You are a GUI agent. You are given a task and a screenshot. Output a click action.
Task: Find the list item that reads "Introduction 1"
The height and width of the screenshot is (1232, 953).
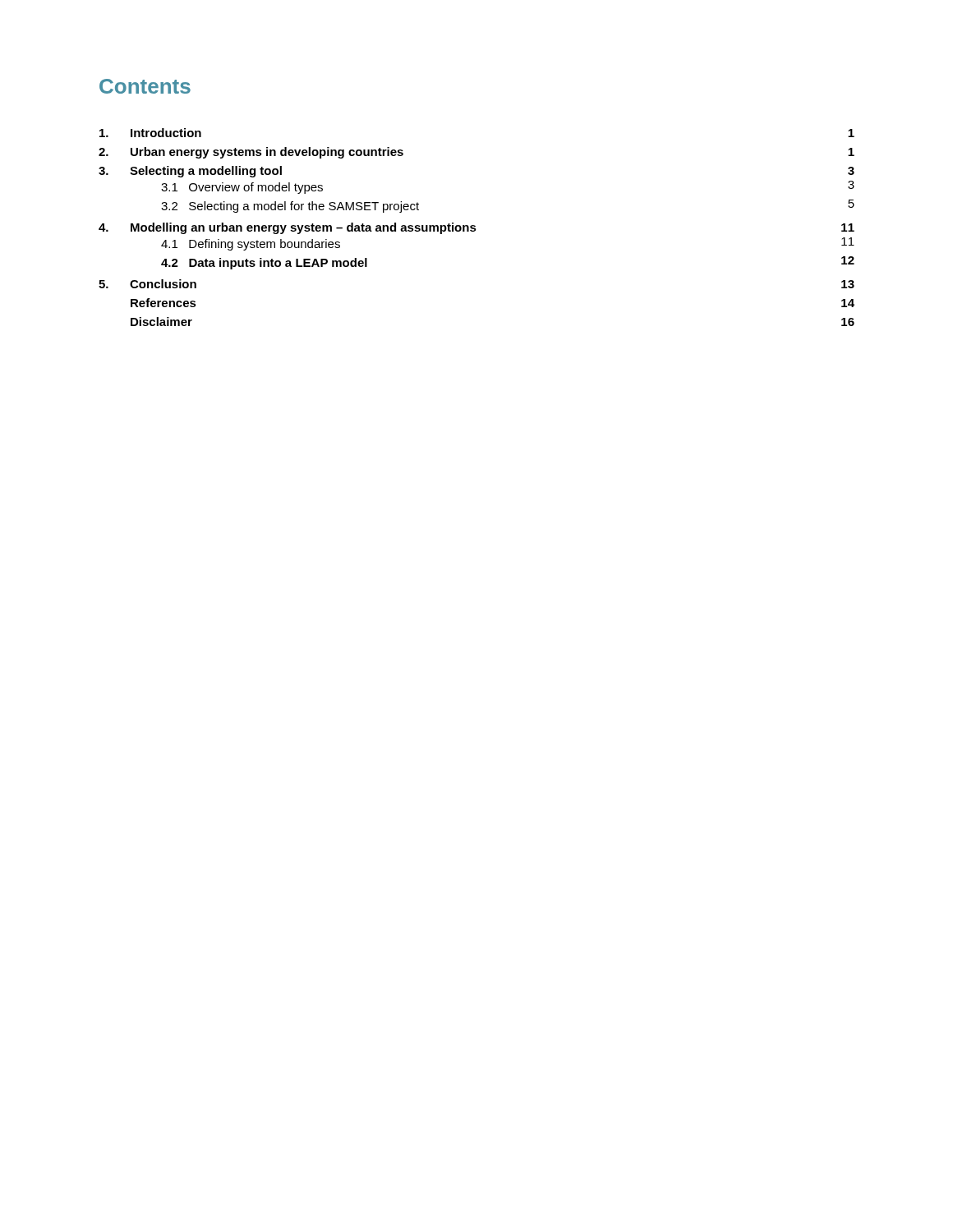[x=167, y=133]
